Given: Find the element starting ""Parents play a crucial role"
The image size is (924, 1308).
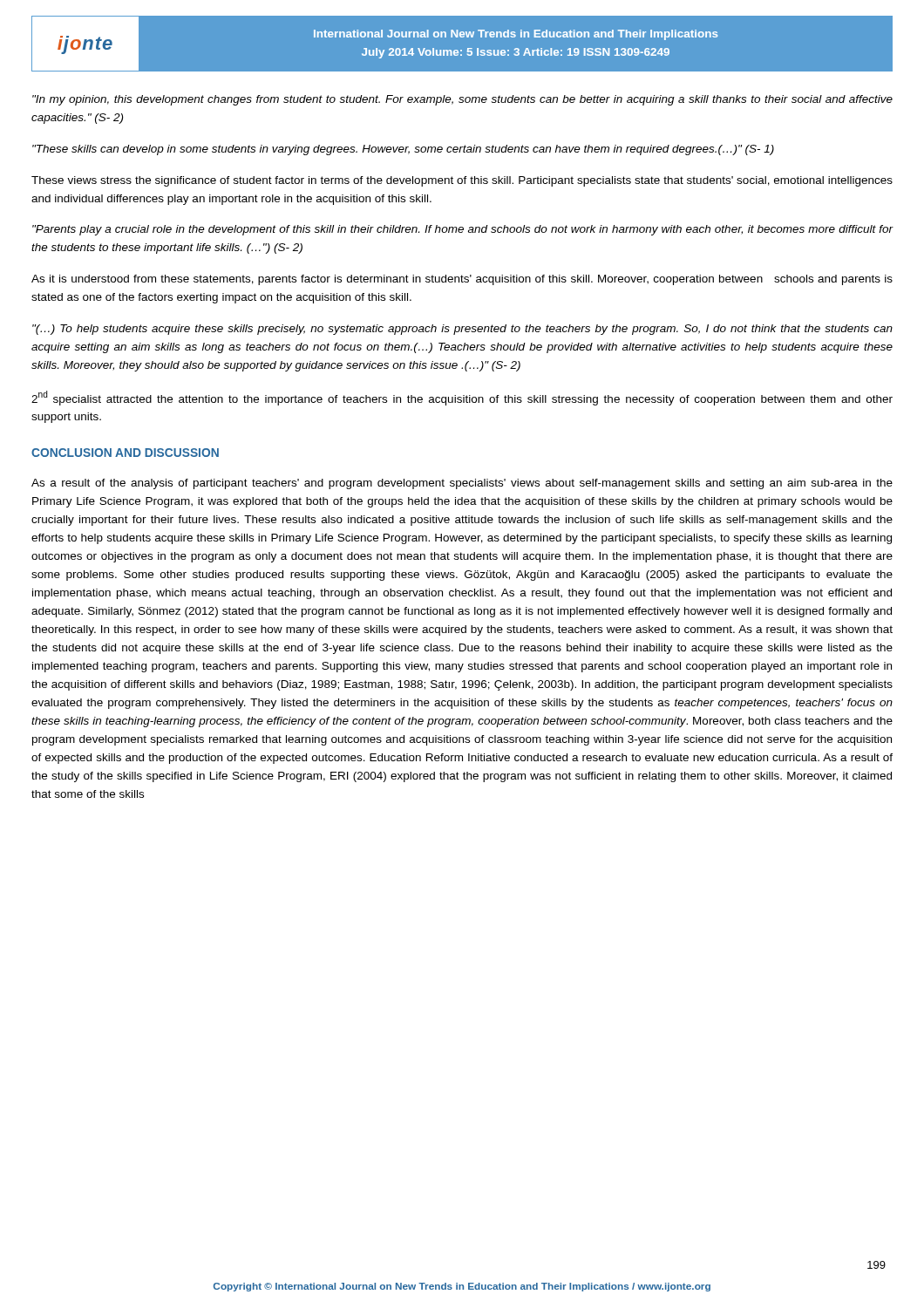Looking at the screenshot, I should tap(462, 238).
